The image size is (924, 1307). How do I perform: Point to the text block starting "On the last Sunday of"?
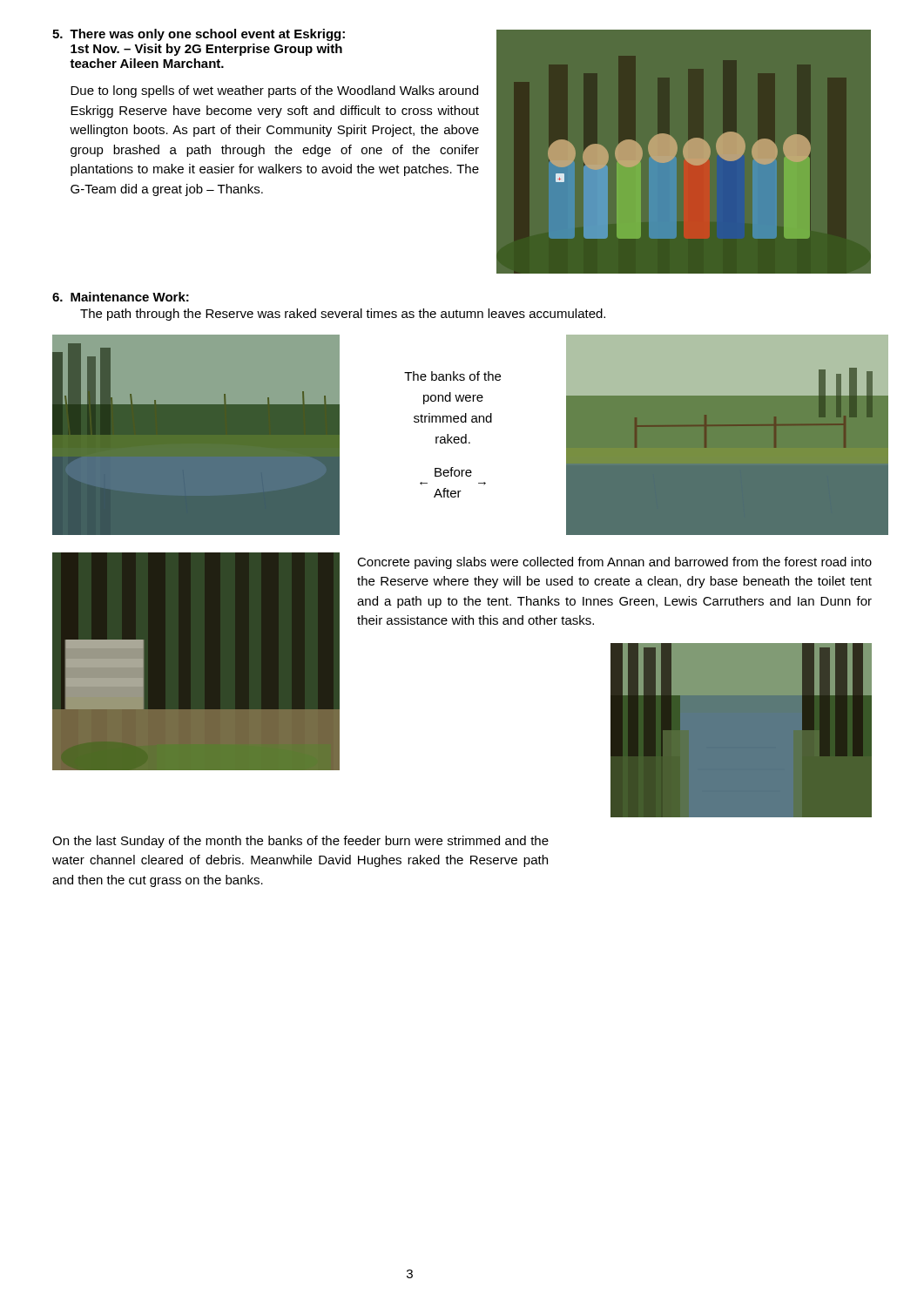click(300, 860)
